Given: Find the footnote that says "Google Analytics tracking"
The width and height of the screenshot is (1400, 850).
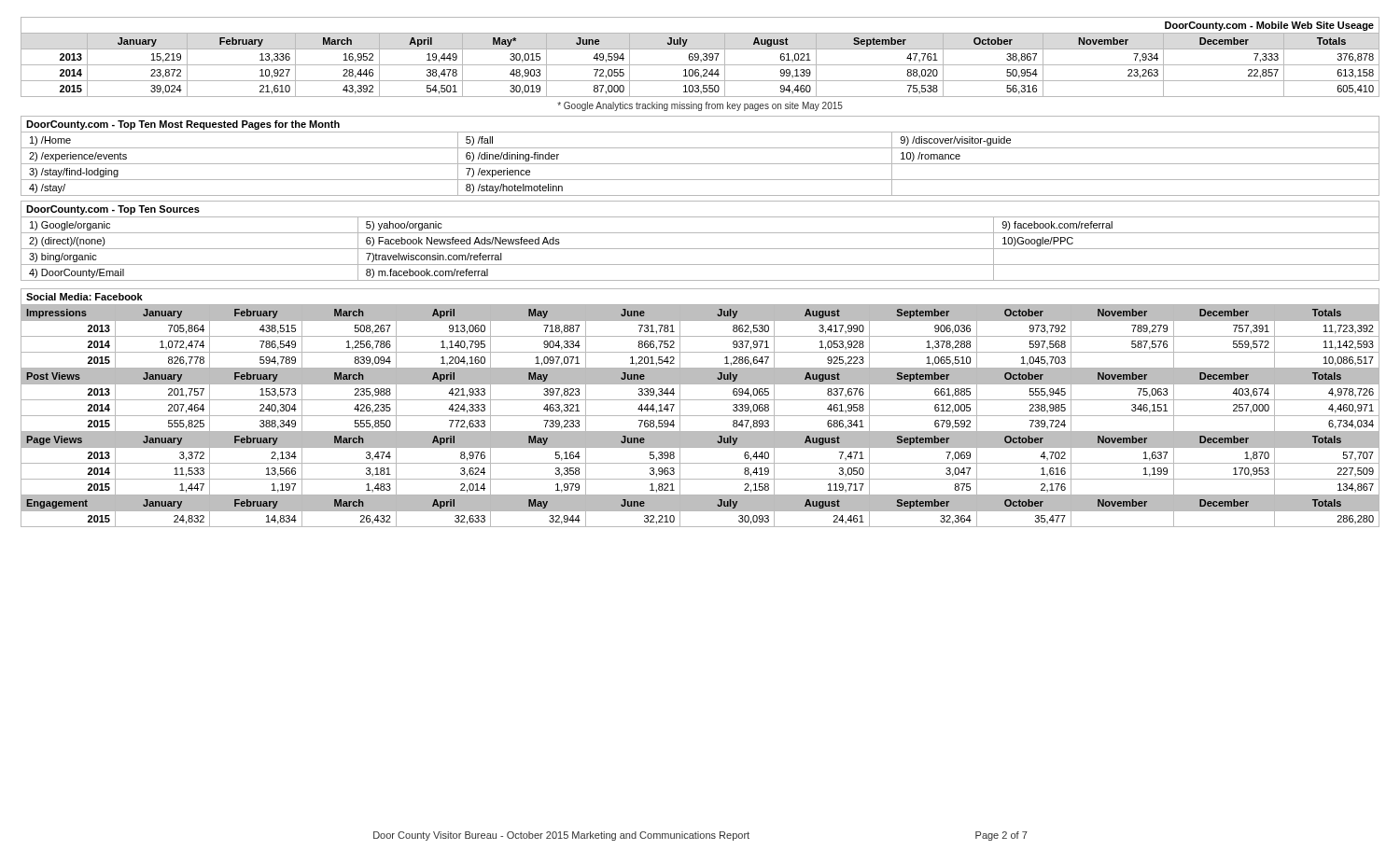Looking at the screenshot, I should point(700,106).
